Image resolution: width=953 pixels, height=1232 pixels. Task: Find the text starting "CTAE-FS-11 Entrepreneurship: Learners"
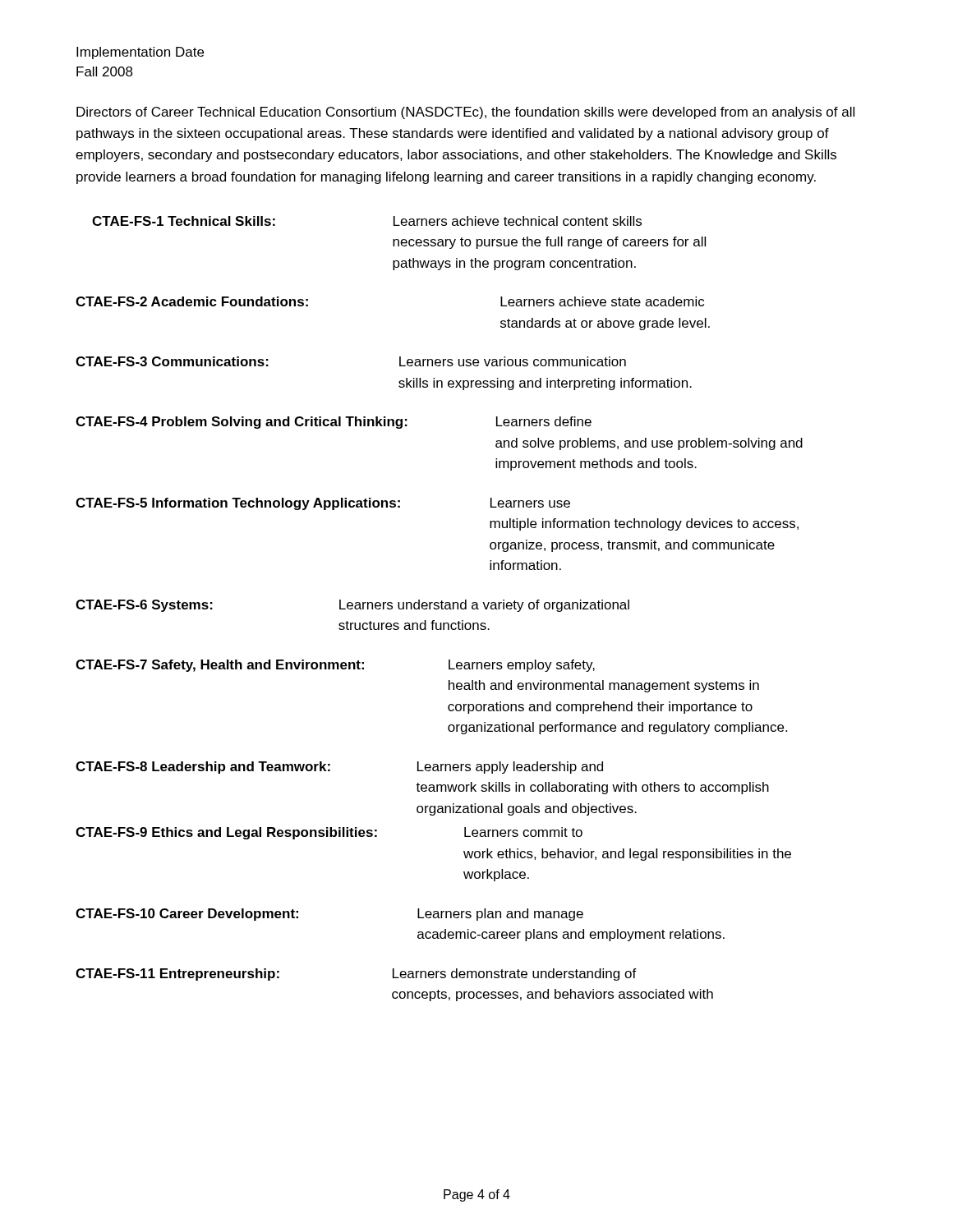tap(476, 984)
